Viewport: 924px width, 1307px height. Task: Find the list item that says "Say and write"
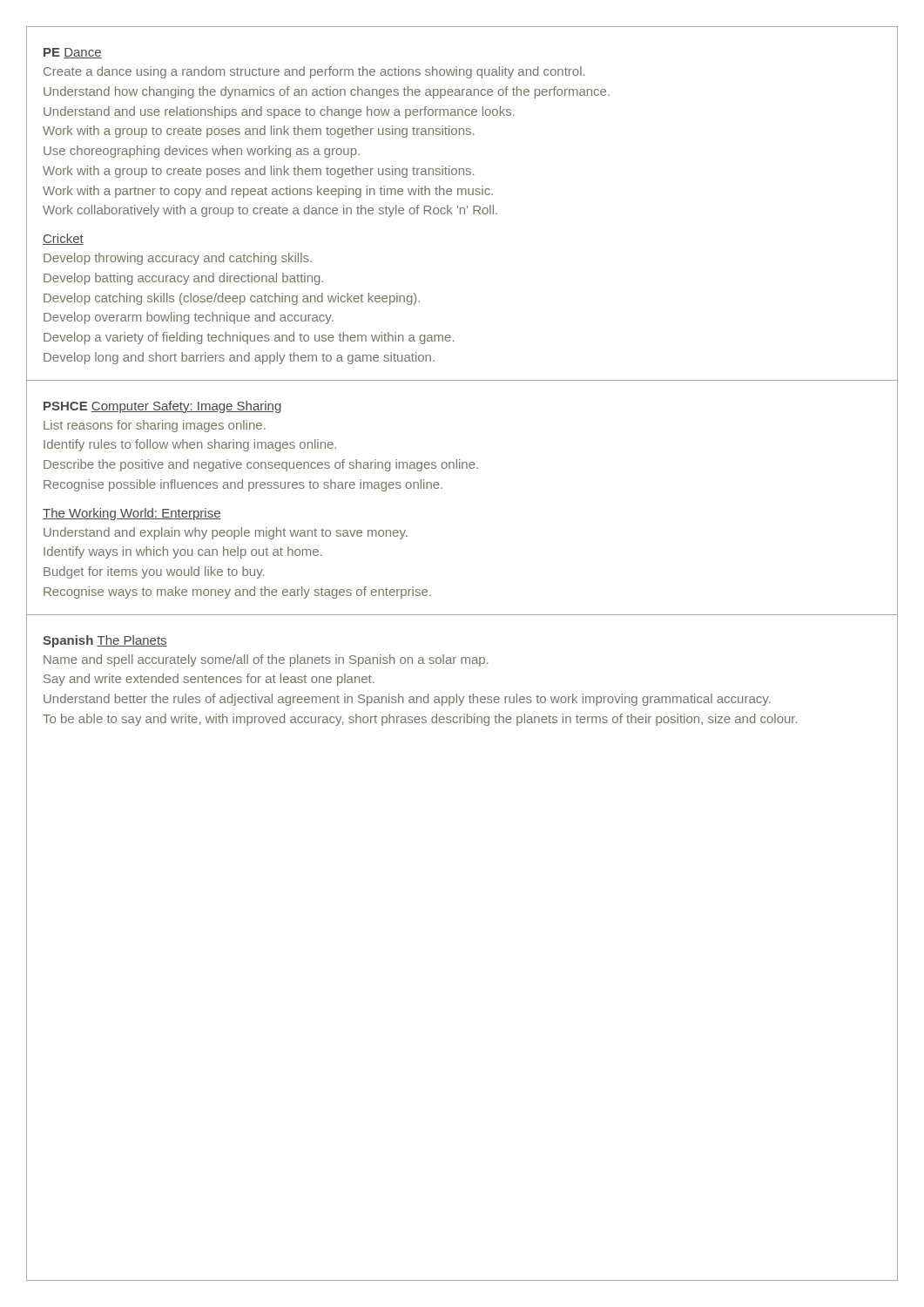click(x=209, y=679)
